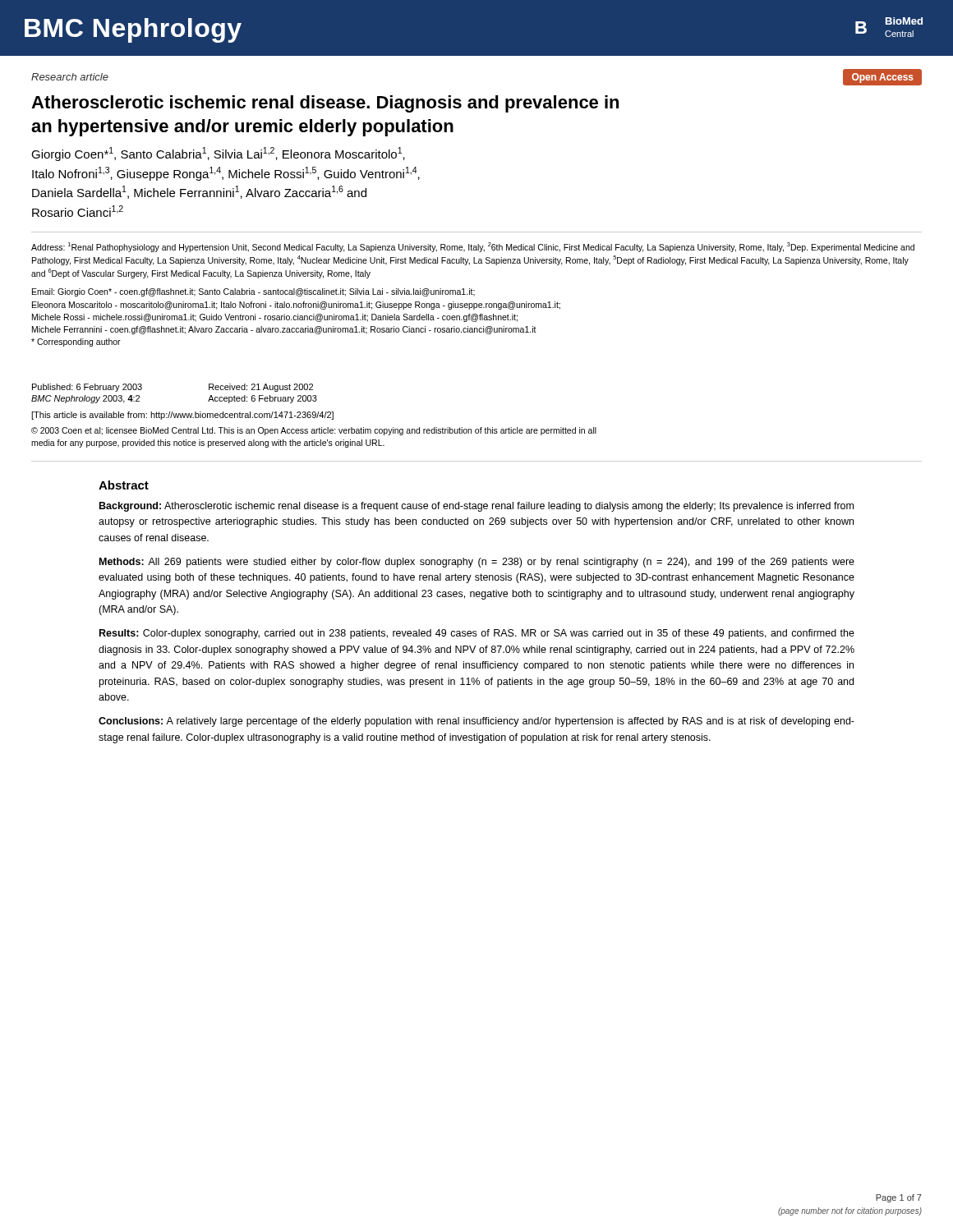953x1232 pixels.
Task: Locate the block starting "Email: Giorgio Coen* - coen.gf@flashnet.it;"
Action: (x=296, y=317)
